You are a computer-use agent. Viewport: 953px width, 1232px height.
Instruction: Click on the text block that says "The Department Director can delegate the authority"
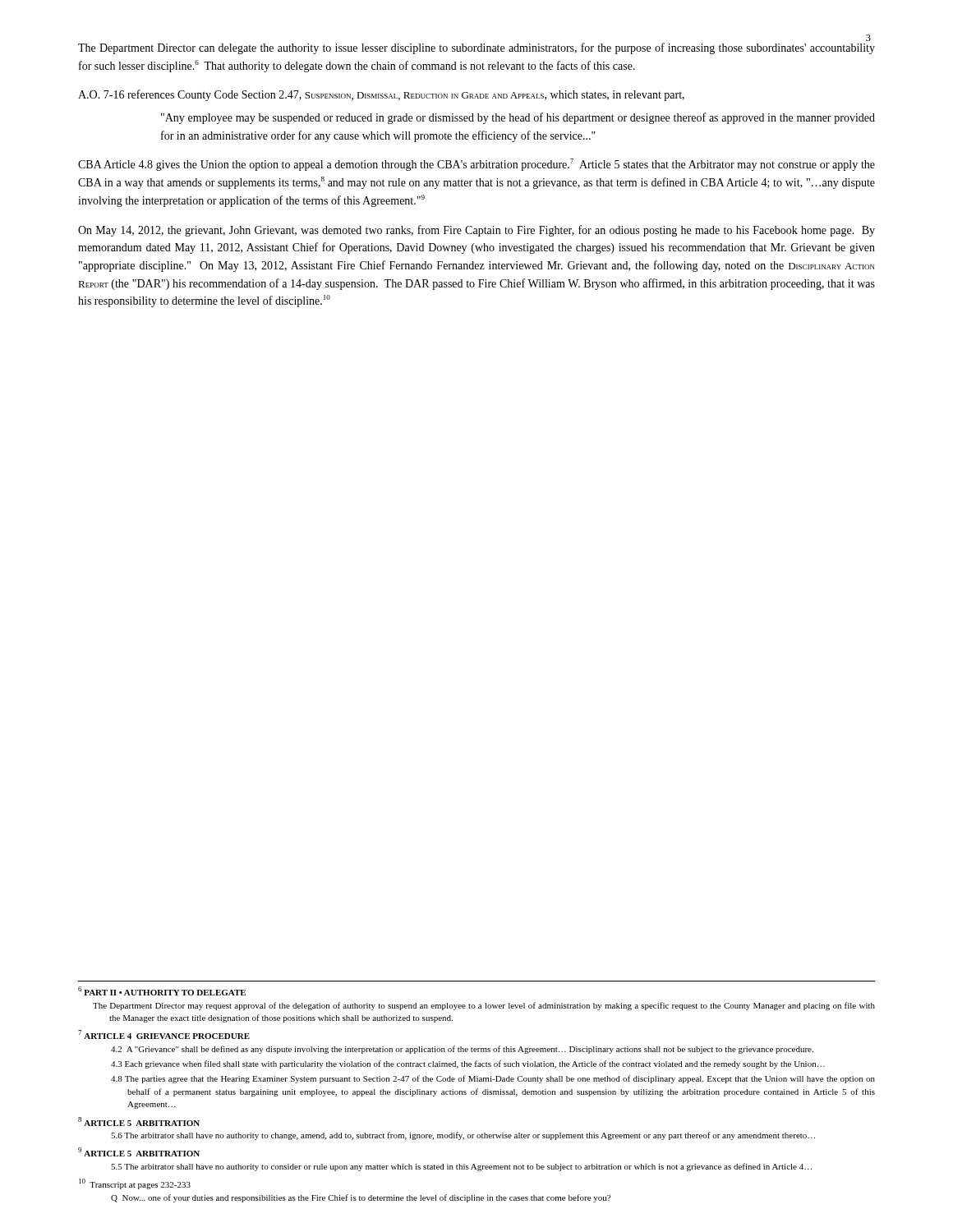coord(476,57)
